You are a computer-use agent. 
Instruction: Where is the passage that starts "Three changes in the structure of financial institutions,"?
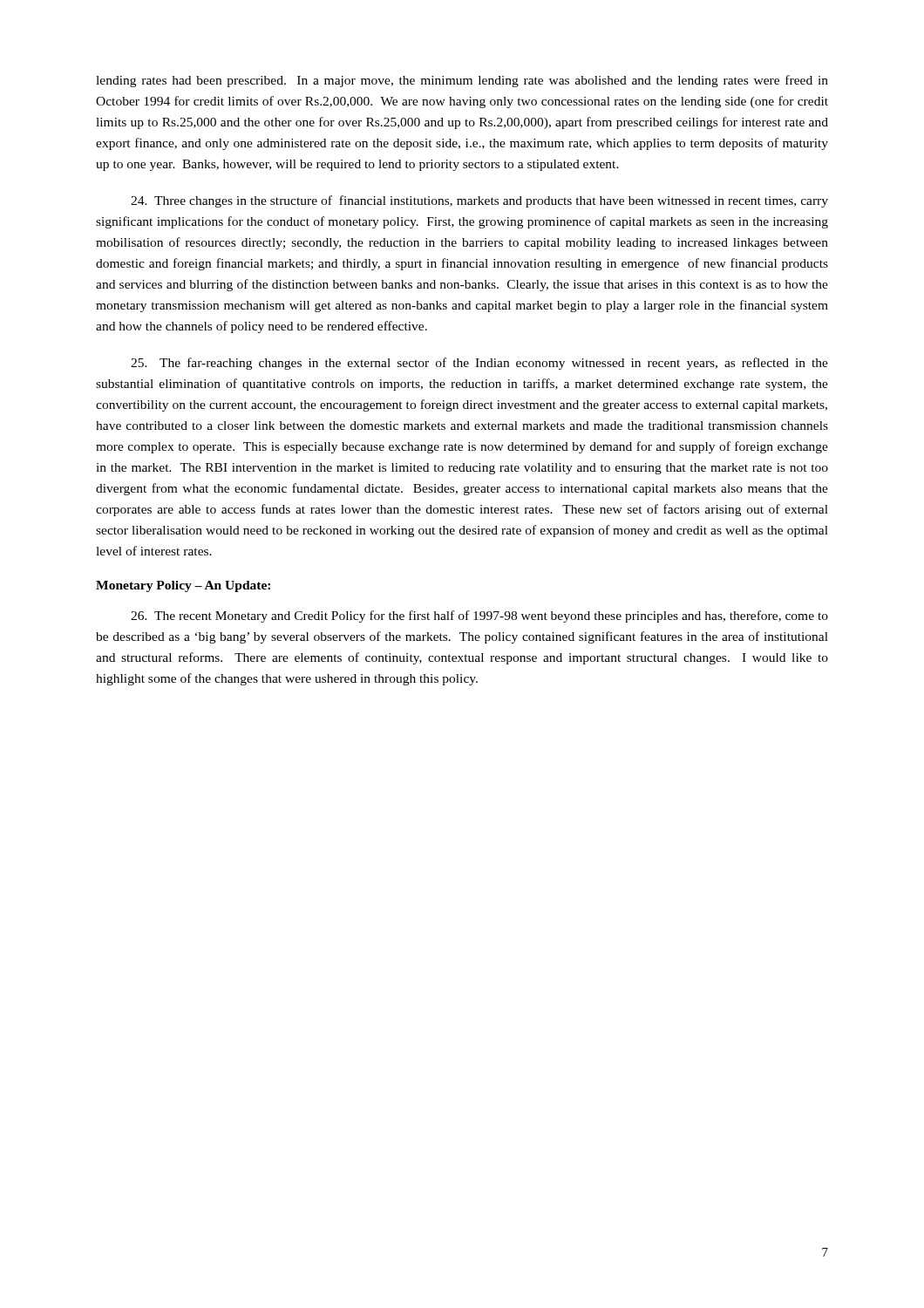[x=462, y=263]
